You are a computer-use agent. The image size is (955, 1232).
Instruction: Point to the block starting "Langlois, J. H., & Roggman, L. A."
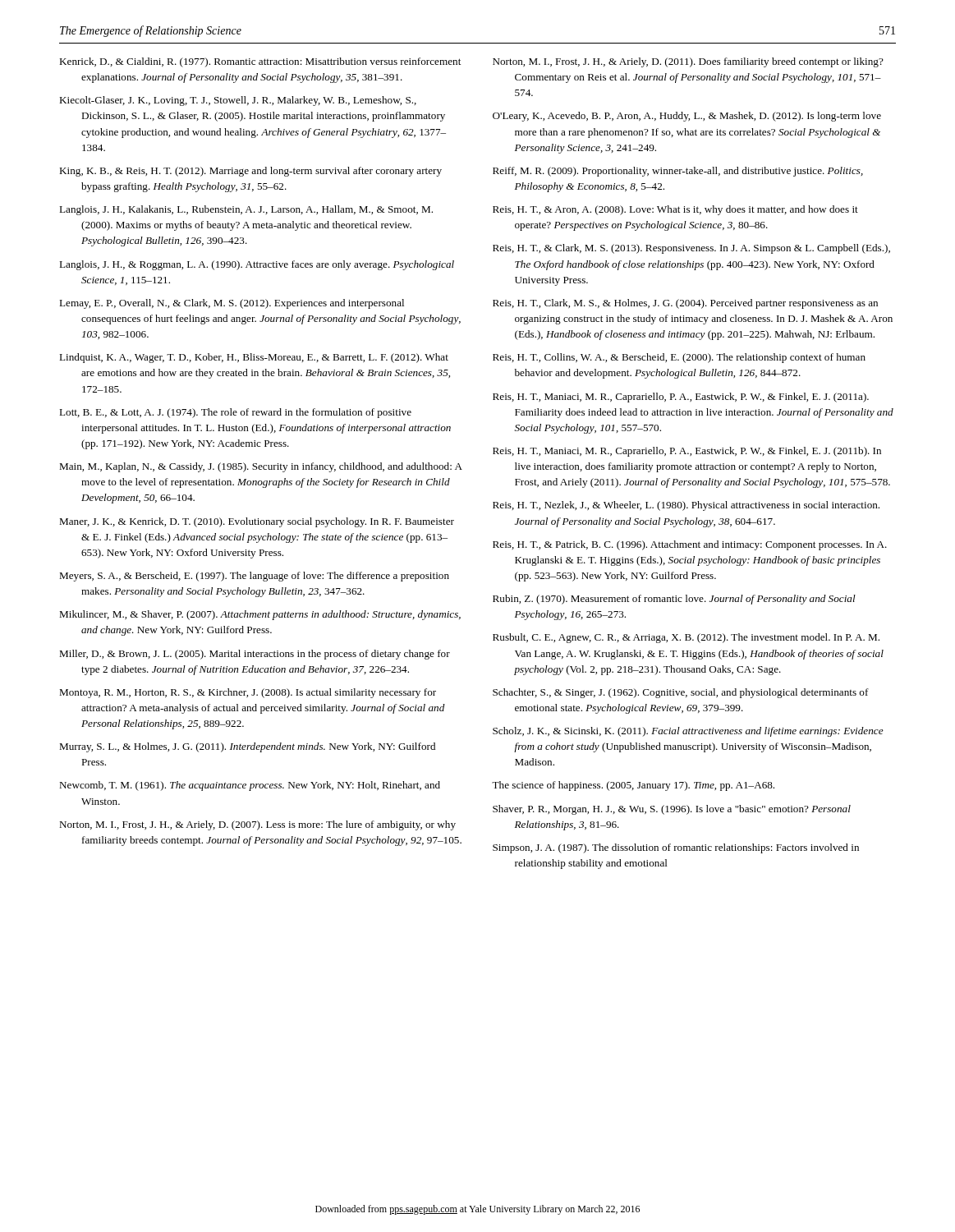pos(257,272)
